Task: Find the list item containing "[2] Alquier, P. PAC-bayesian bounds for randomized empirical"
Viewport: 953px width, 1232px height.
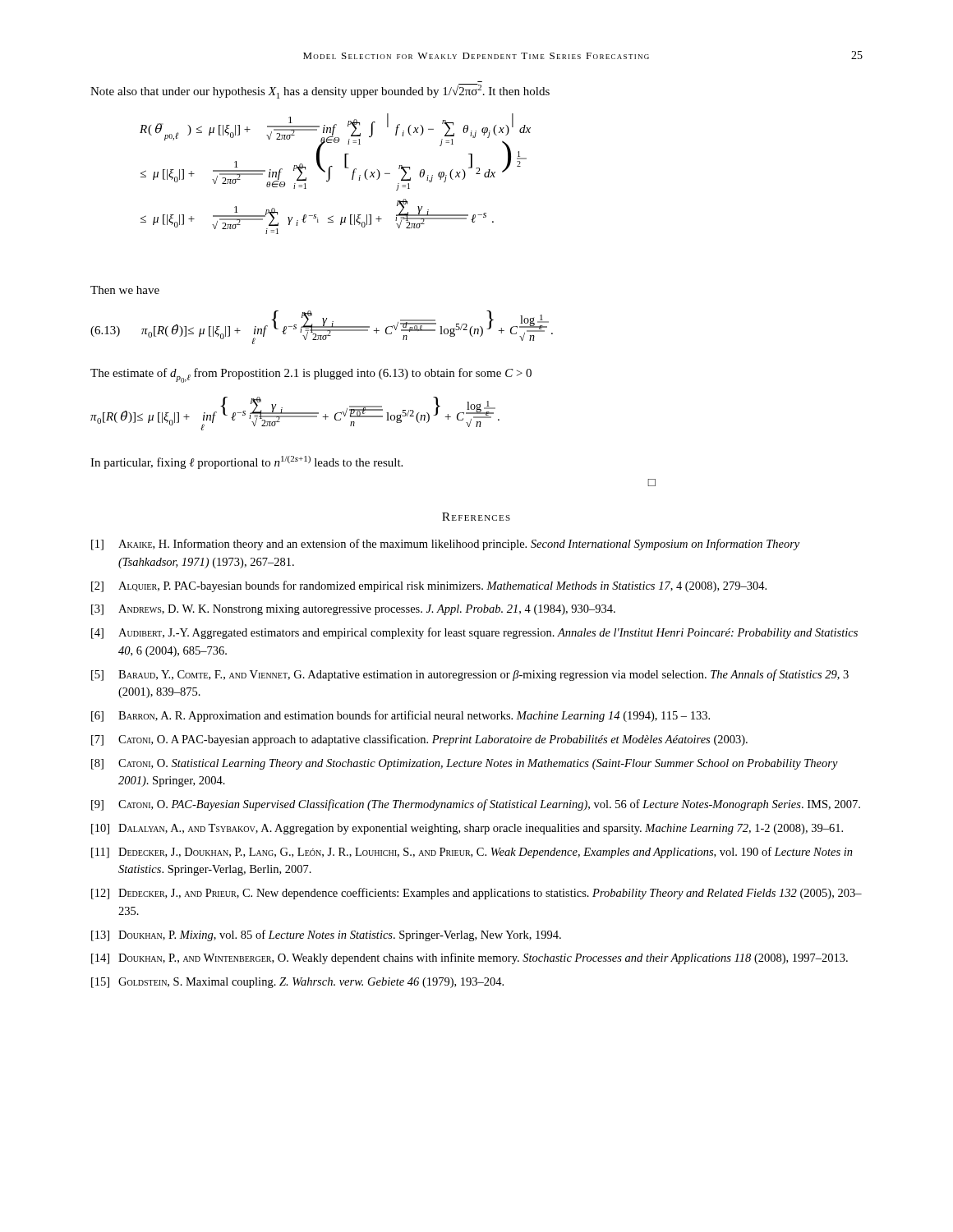Action: pyautogui.click(x=429, y=586)
